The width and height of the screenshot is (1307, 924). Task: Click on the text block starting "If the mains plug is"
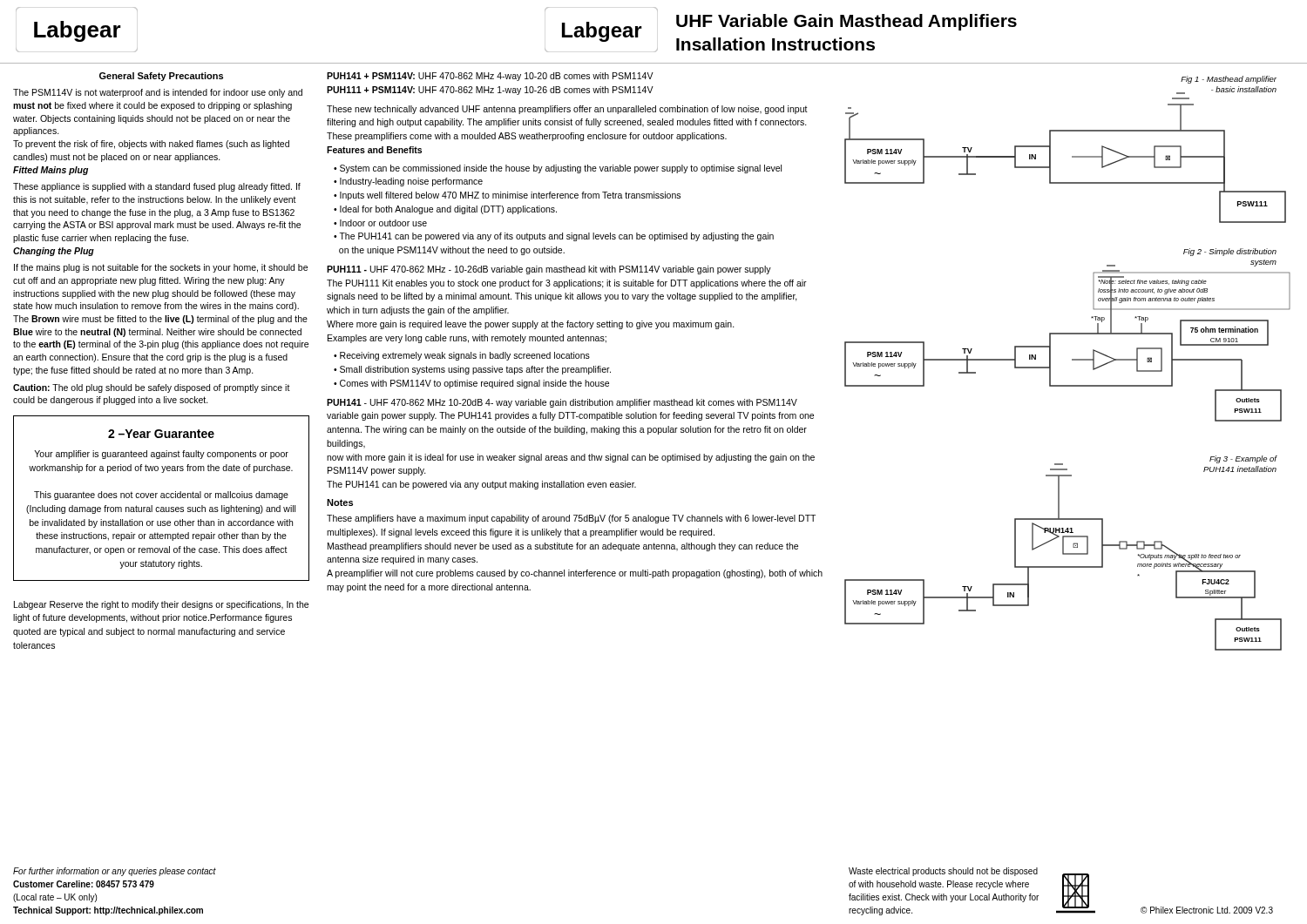(x=161, y=319)
